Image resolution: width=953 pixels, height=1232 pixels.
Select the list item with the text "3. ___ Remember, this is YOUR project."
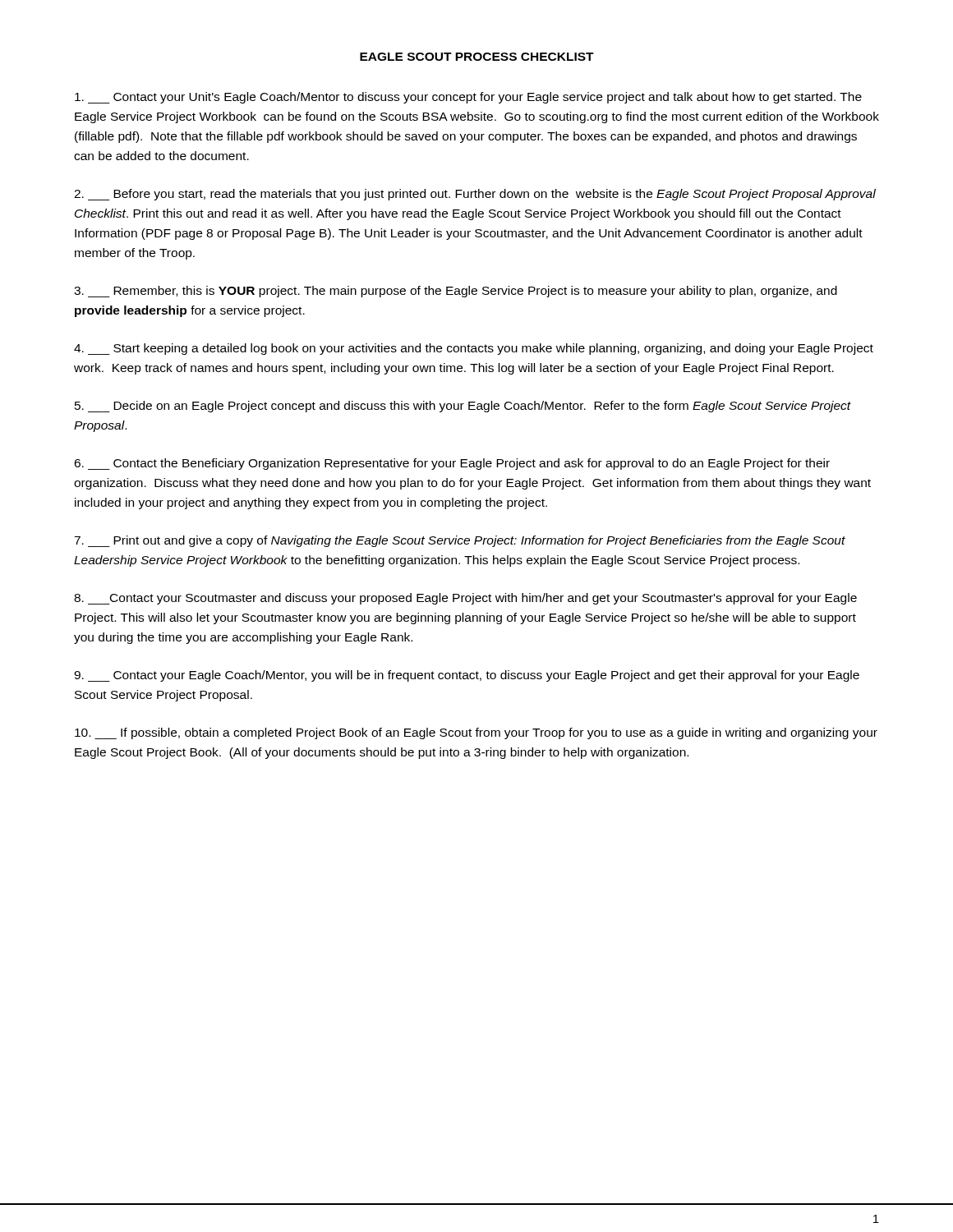coord(456,300)
